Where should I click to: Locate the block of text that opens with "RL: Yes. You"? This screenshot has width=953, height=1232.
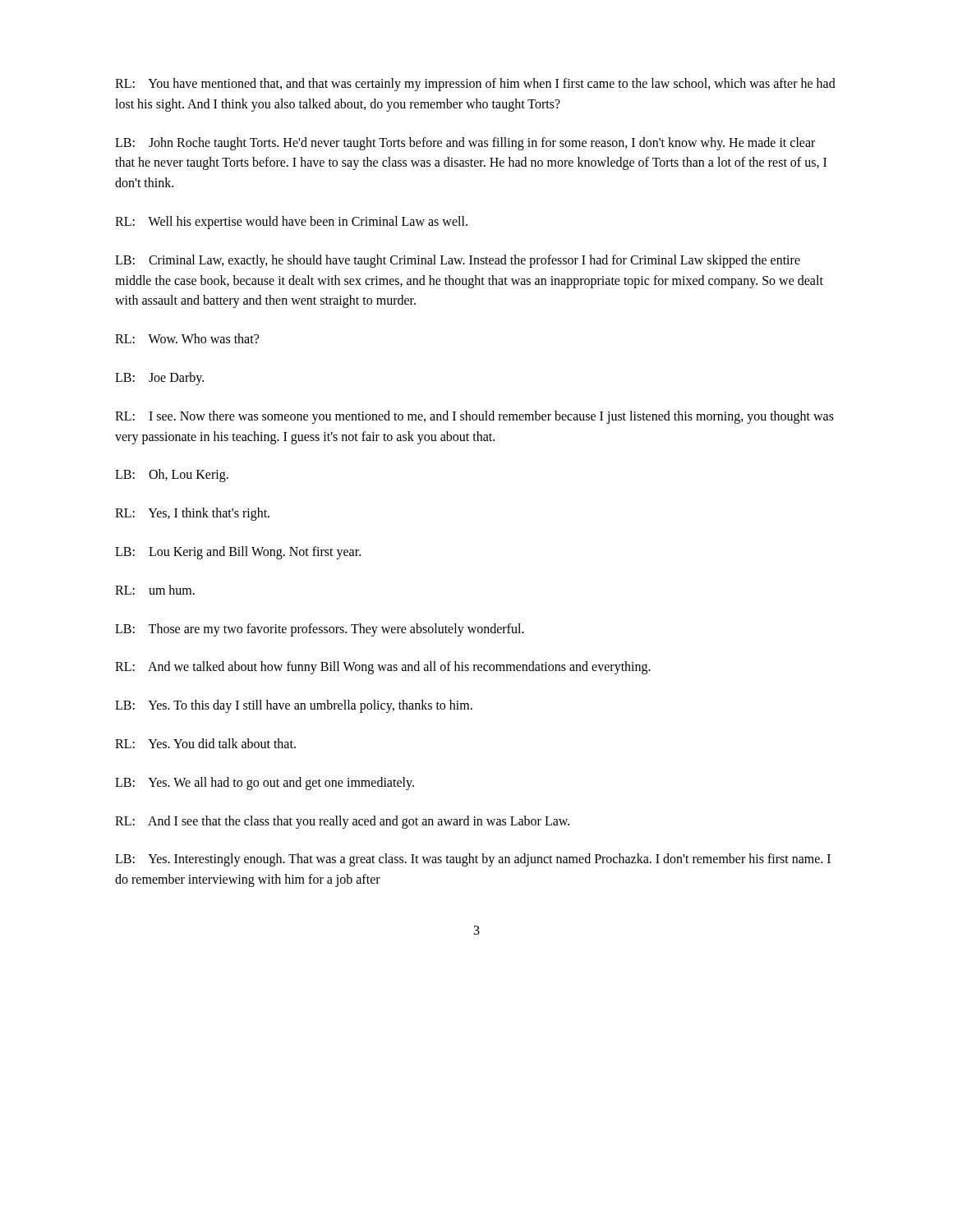coord(206,744)
